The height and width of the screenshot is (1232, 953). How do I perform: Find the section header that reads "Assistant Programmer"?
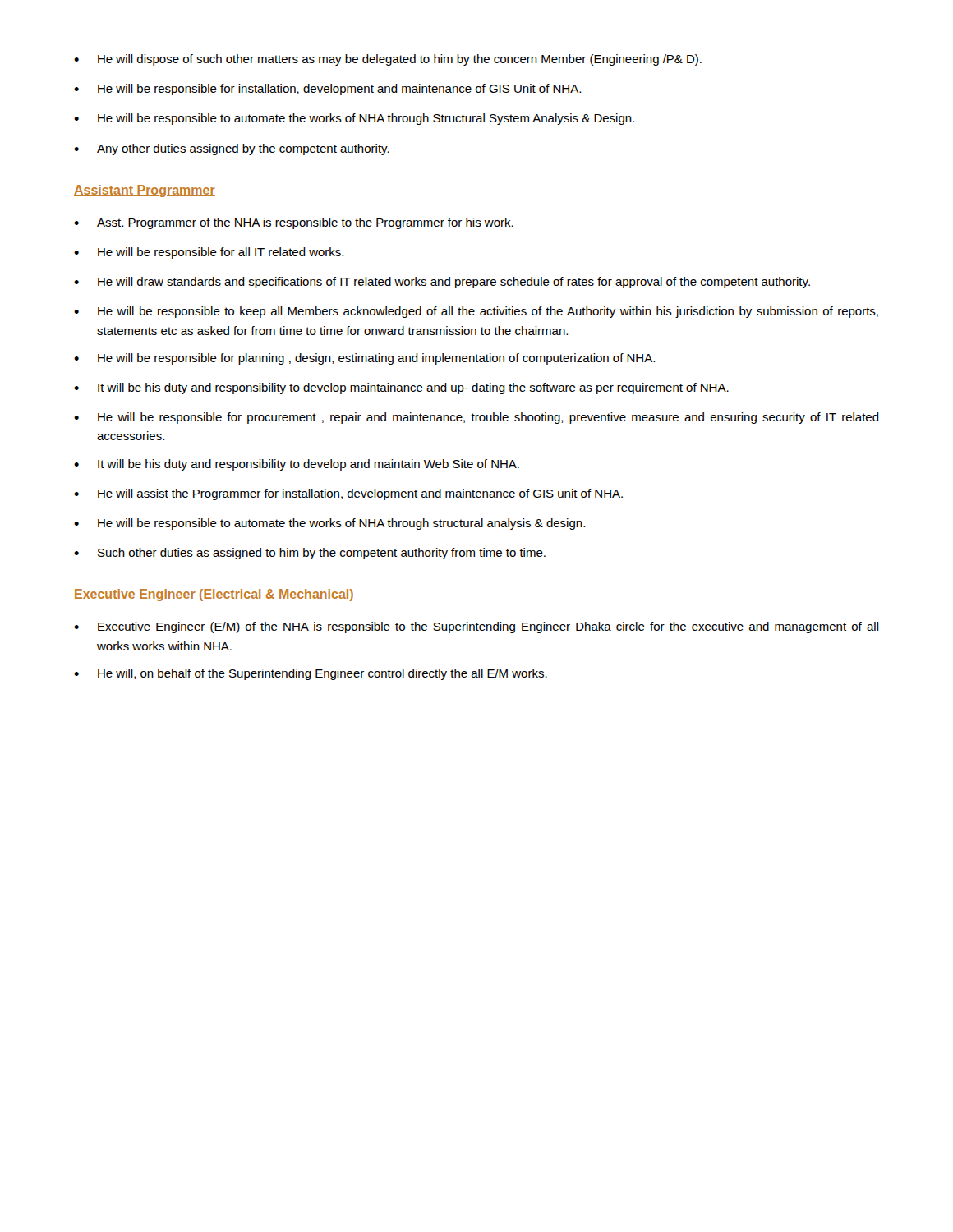tap(144, 190)
